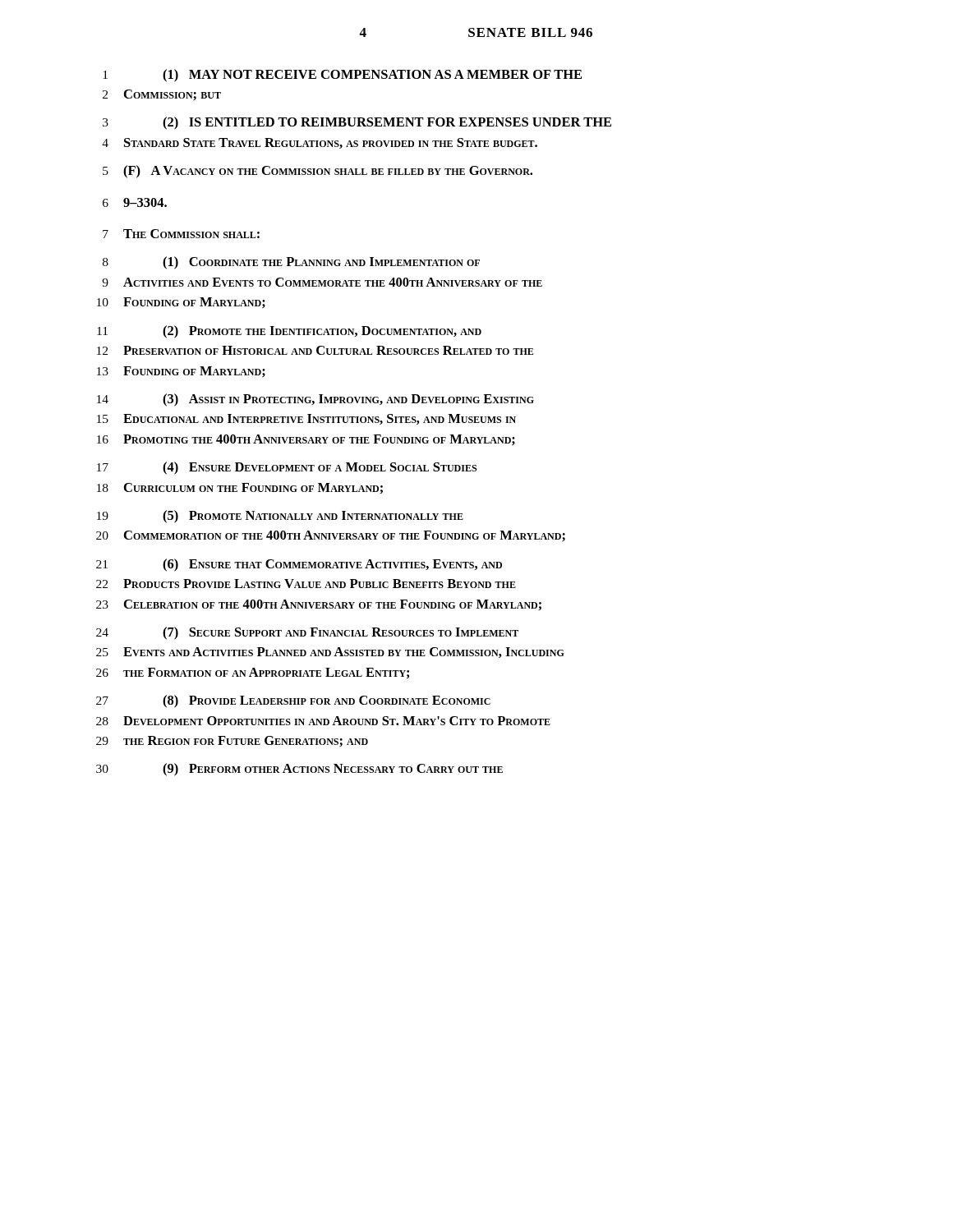Click on the text block that reads "17 (4) Ensure Development of a"

[483, 478]
